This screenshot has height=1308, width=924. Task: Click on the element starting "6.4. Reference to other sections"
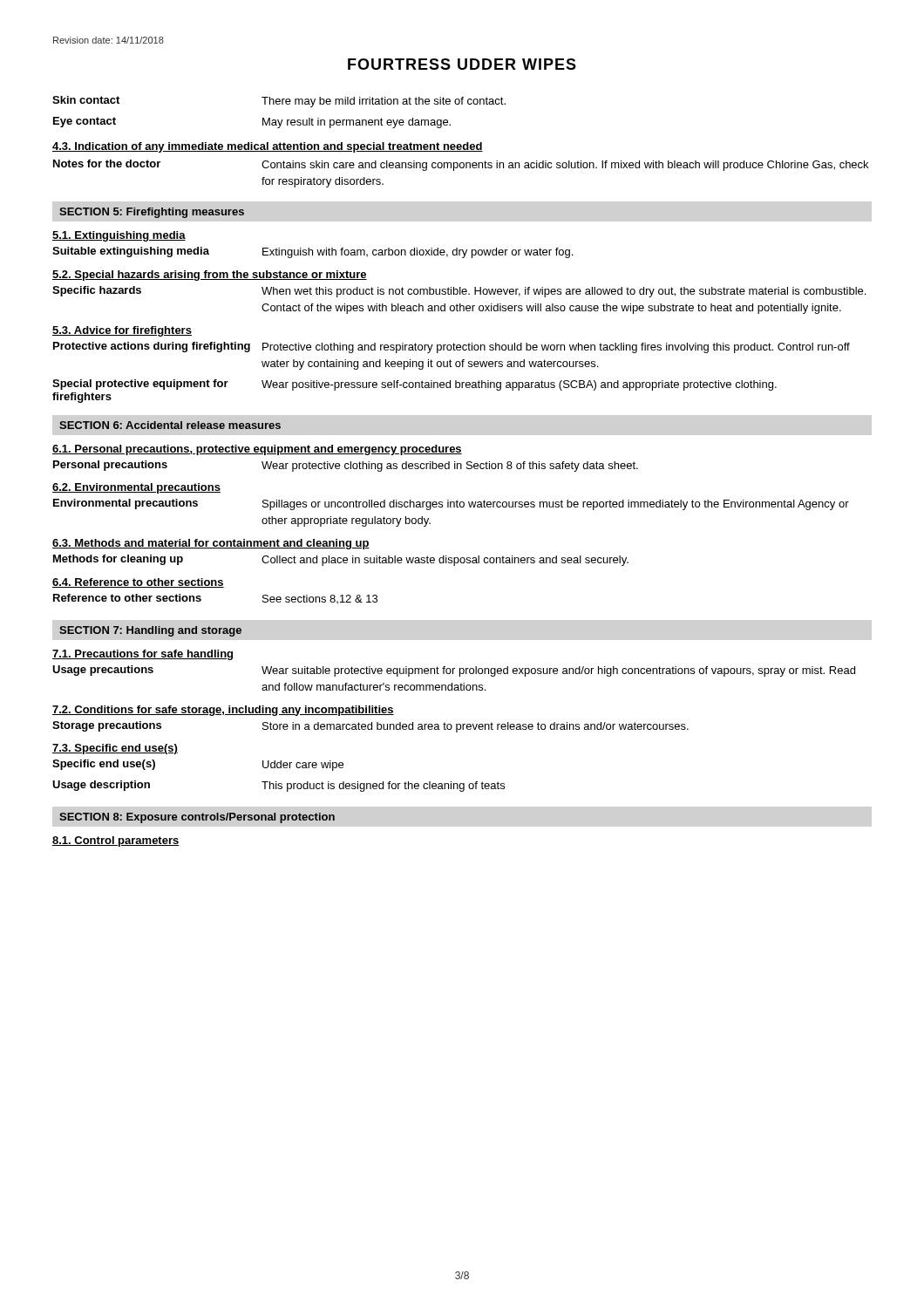click(138, 582)
